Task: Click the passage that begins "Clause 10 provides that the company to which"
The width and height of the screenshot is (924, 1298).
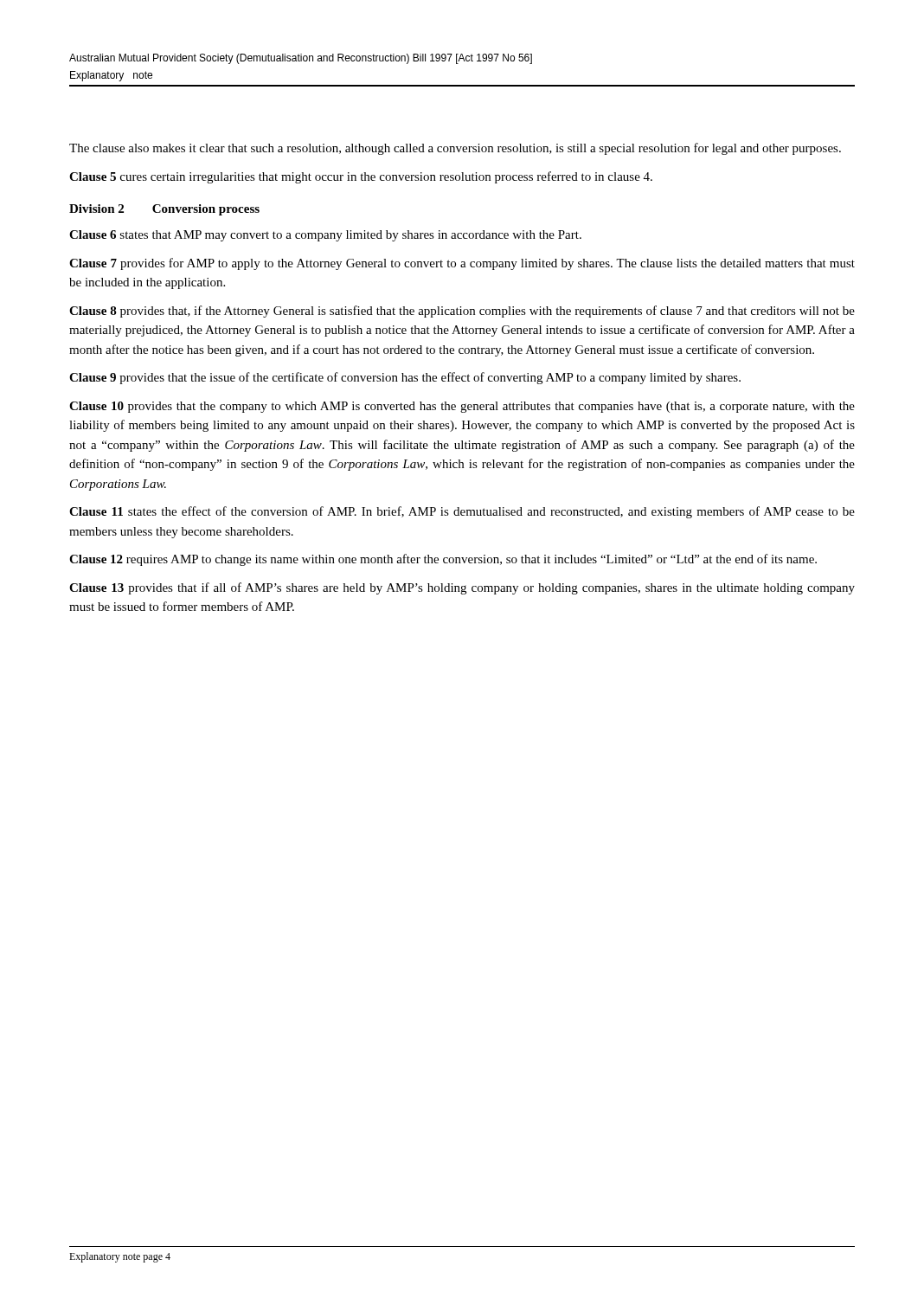Action: coord(462,444)
